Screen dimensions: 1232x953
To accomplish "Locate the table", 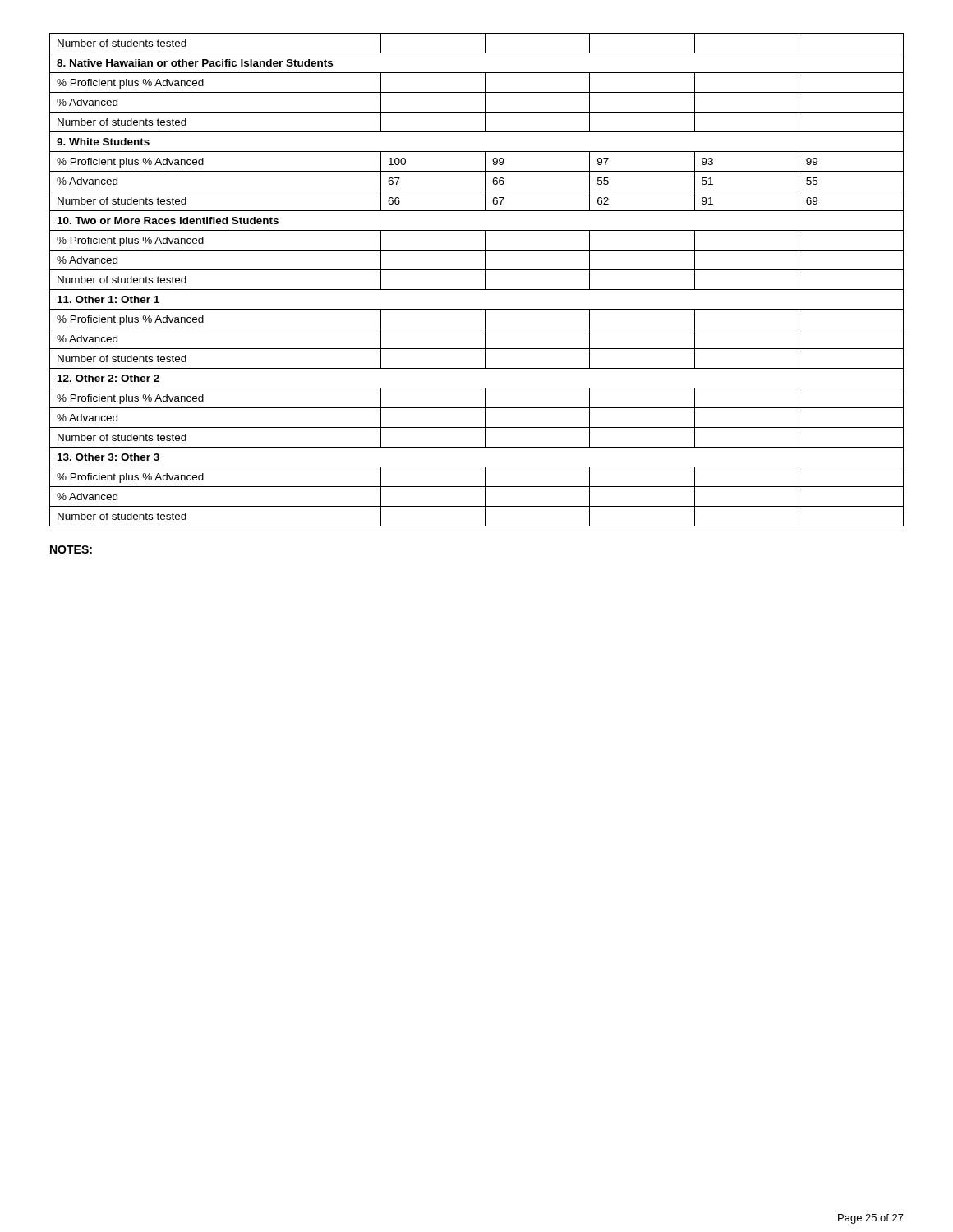I will pyautogui.click(x=476, y=280).
